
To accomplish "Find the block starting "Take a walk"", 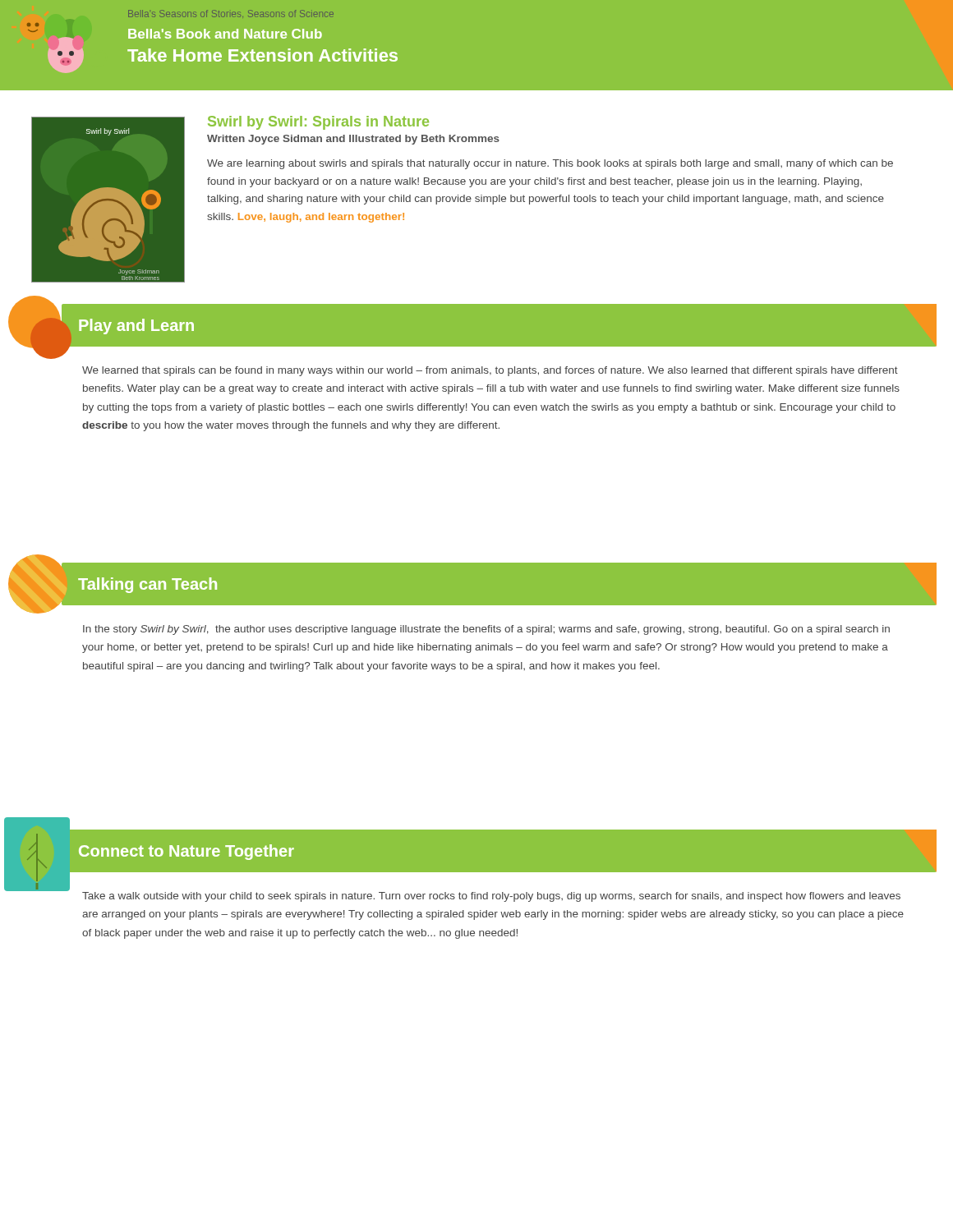I will coord(493,914).
